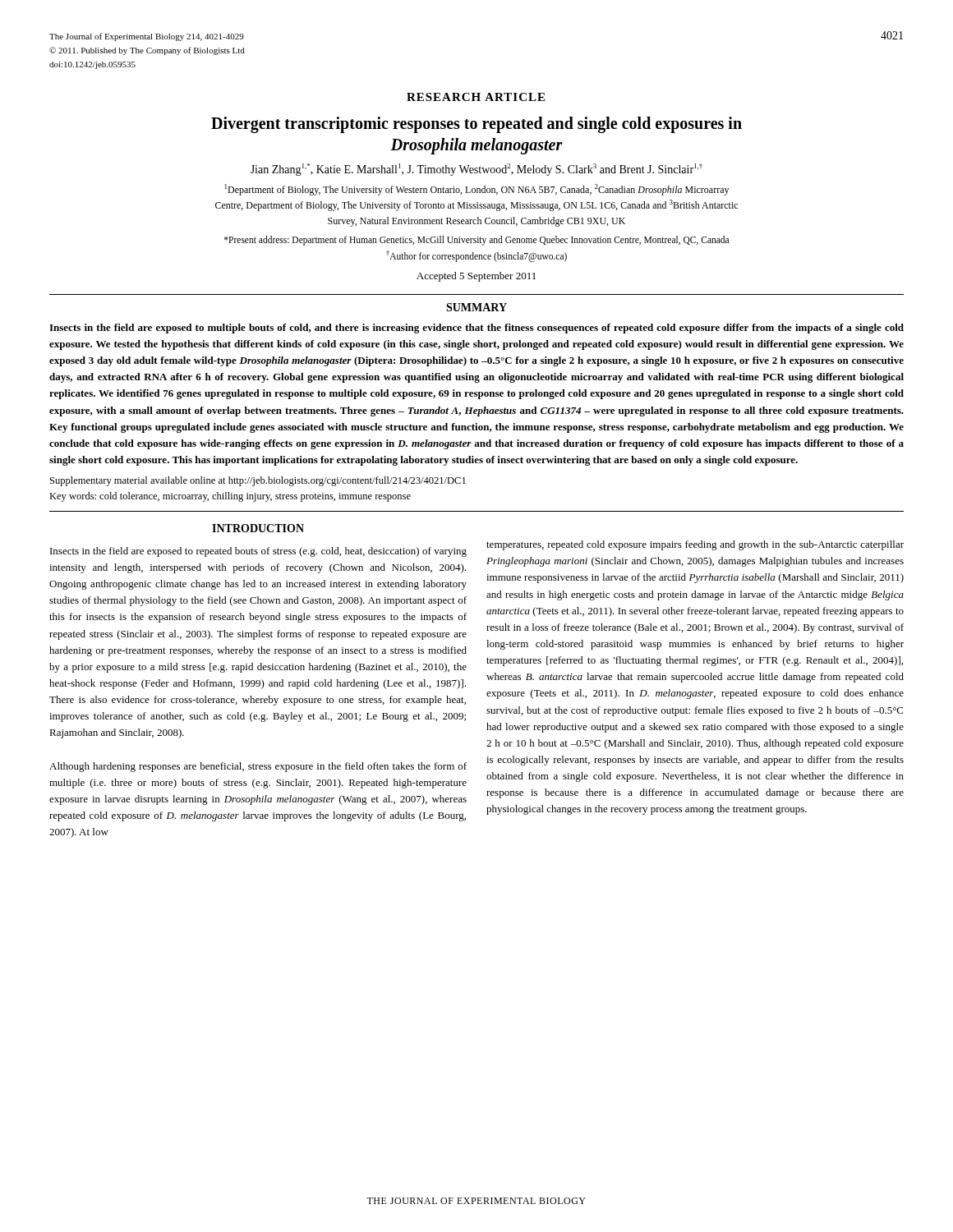953x1232 pixels.
Task: Find the block on this page that starts "Key words: cold tolerance, microarray, chilling injury, stress"
Action: point(230,496)
